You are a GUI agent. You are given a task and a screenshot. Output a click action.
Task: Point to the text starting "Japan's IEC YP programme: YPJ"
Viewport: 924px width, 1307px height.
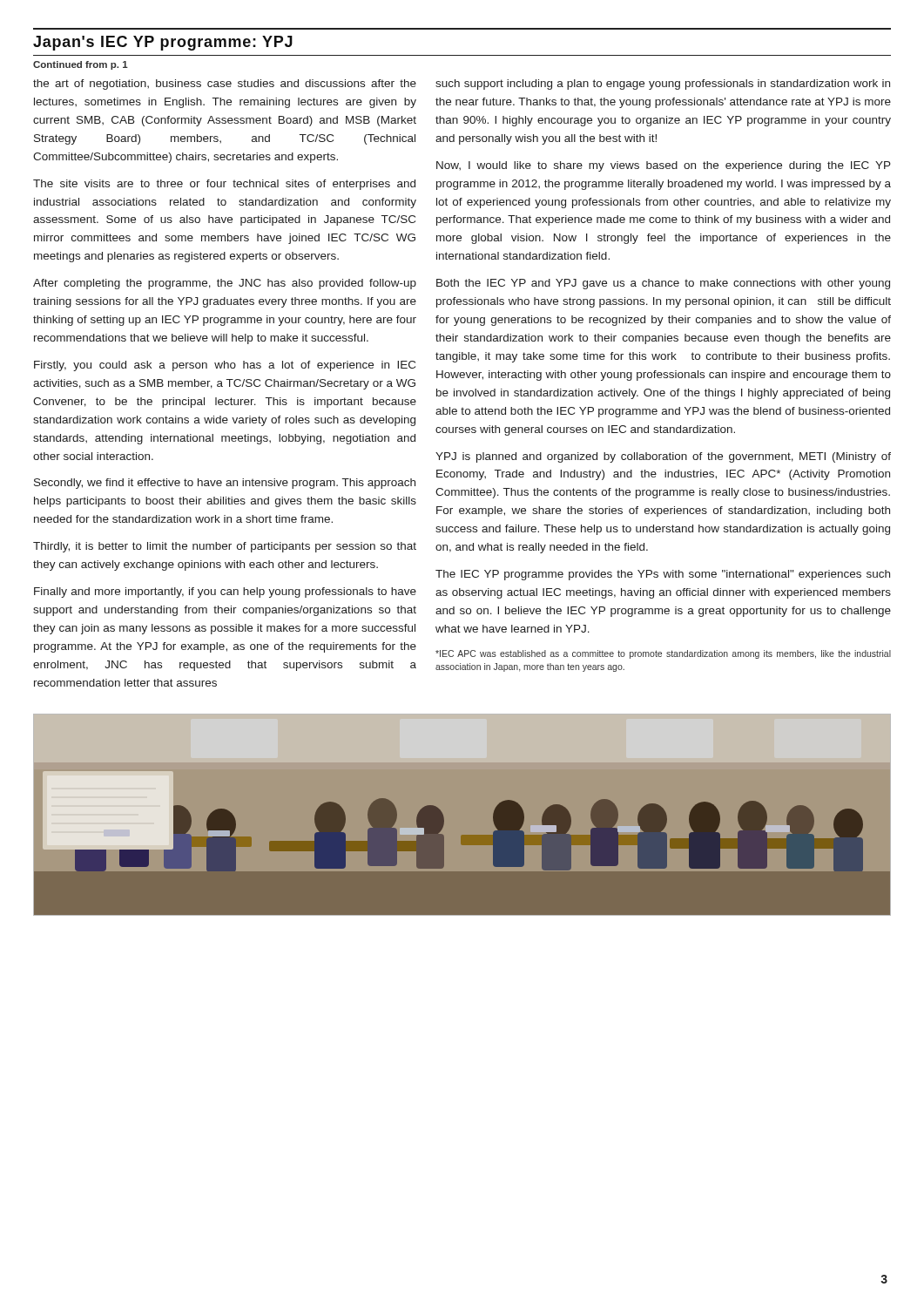coord(163,42)
